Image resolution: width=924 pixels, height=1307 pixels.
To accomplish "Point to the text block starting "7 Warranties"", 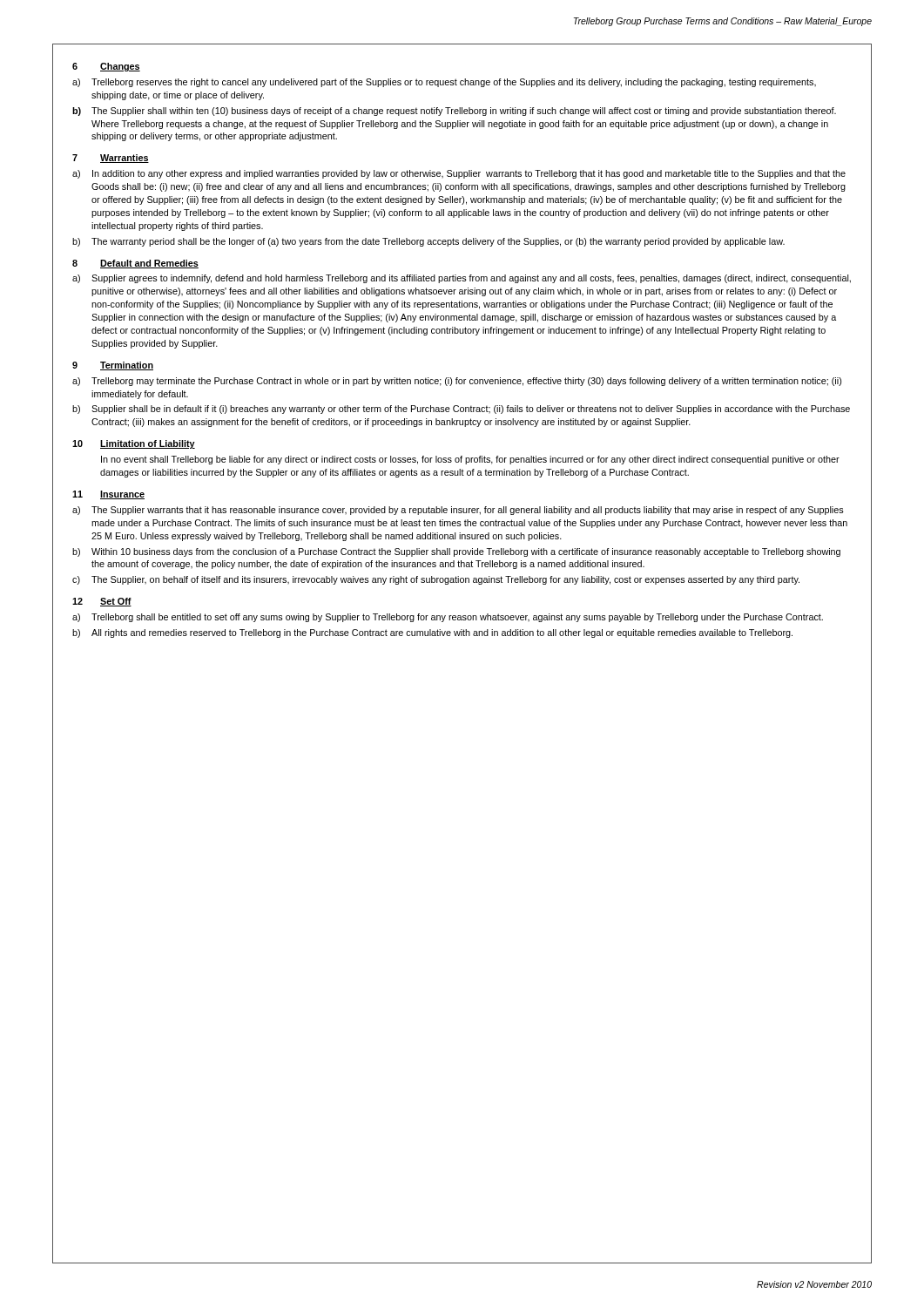I will click(110, 158).
